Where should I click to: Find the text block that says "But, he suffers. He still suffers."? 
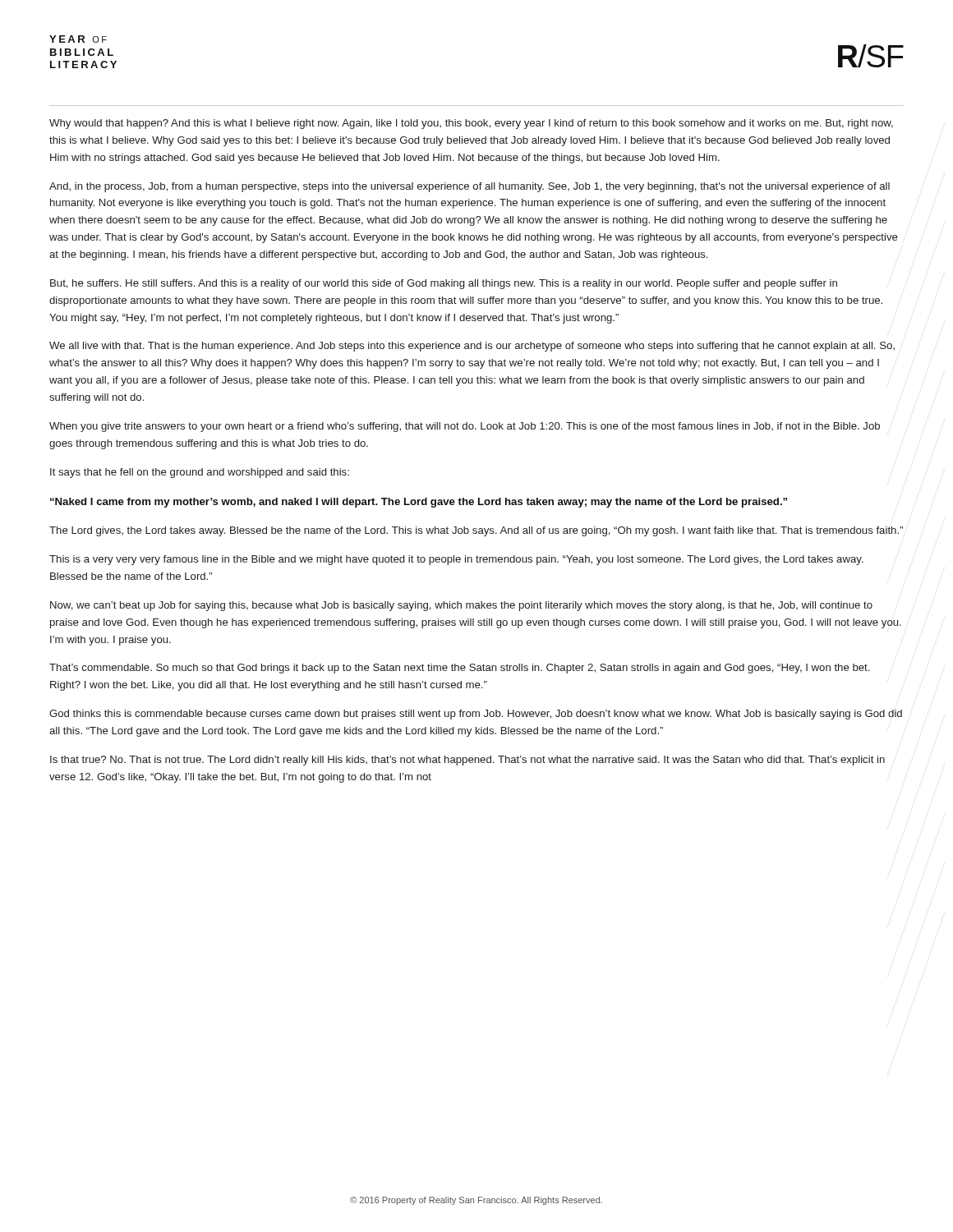(x=466, y=300)
